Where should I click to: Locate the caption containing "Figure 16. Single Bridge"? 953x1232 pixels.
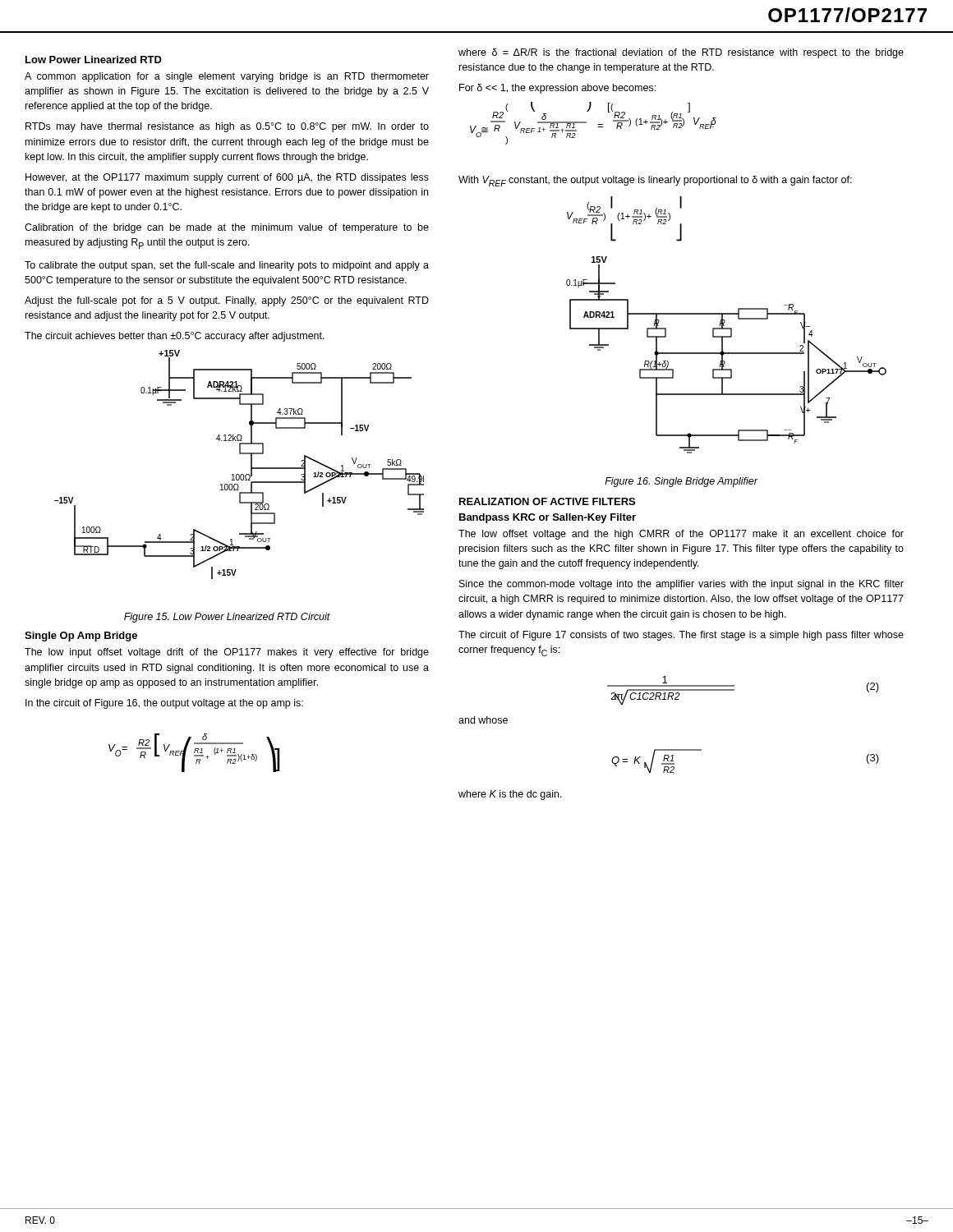tap(681, 481)
